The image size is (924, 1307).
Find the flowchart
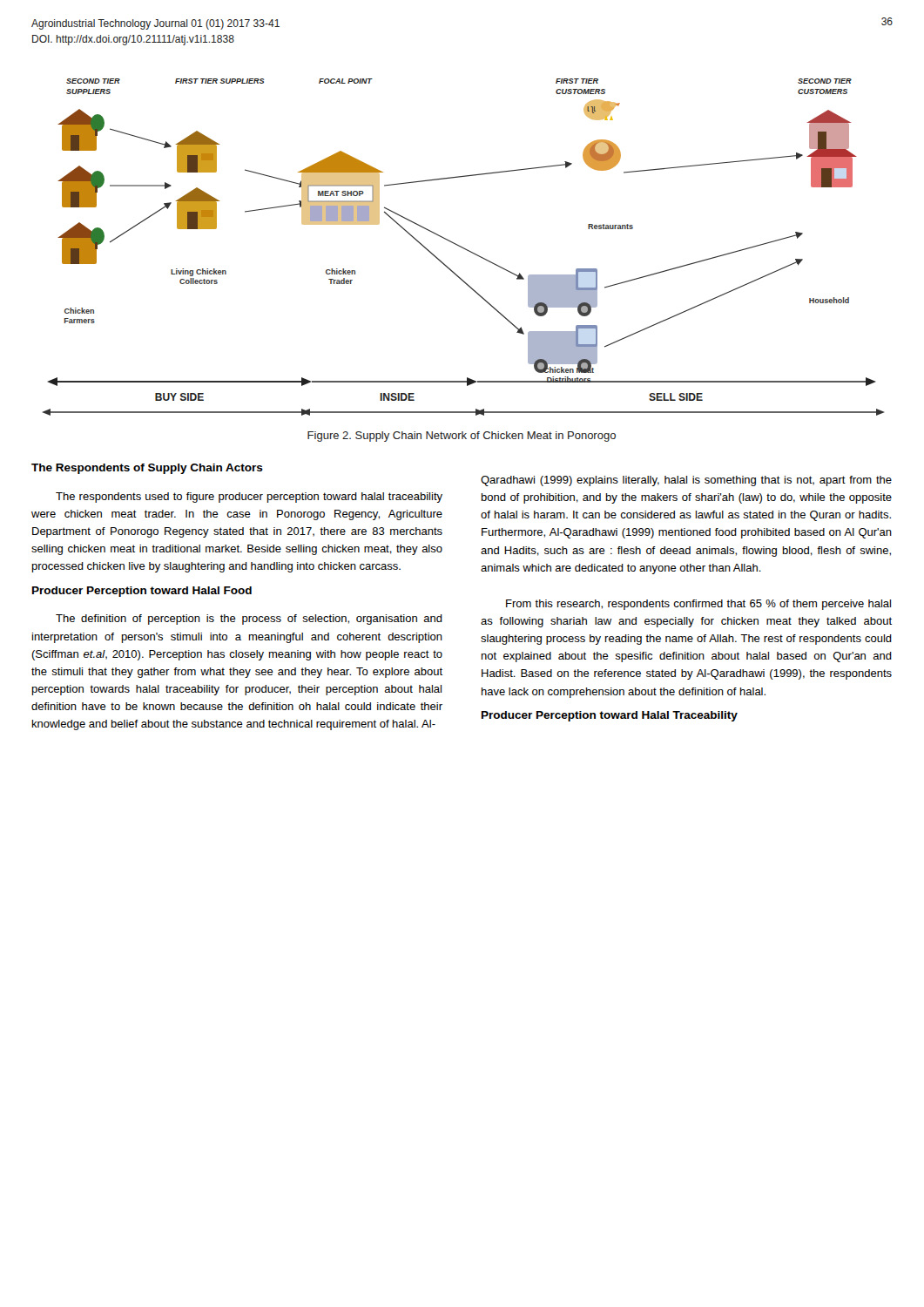pyautogui.click(x=462, y=242)
